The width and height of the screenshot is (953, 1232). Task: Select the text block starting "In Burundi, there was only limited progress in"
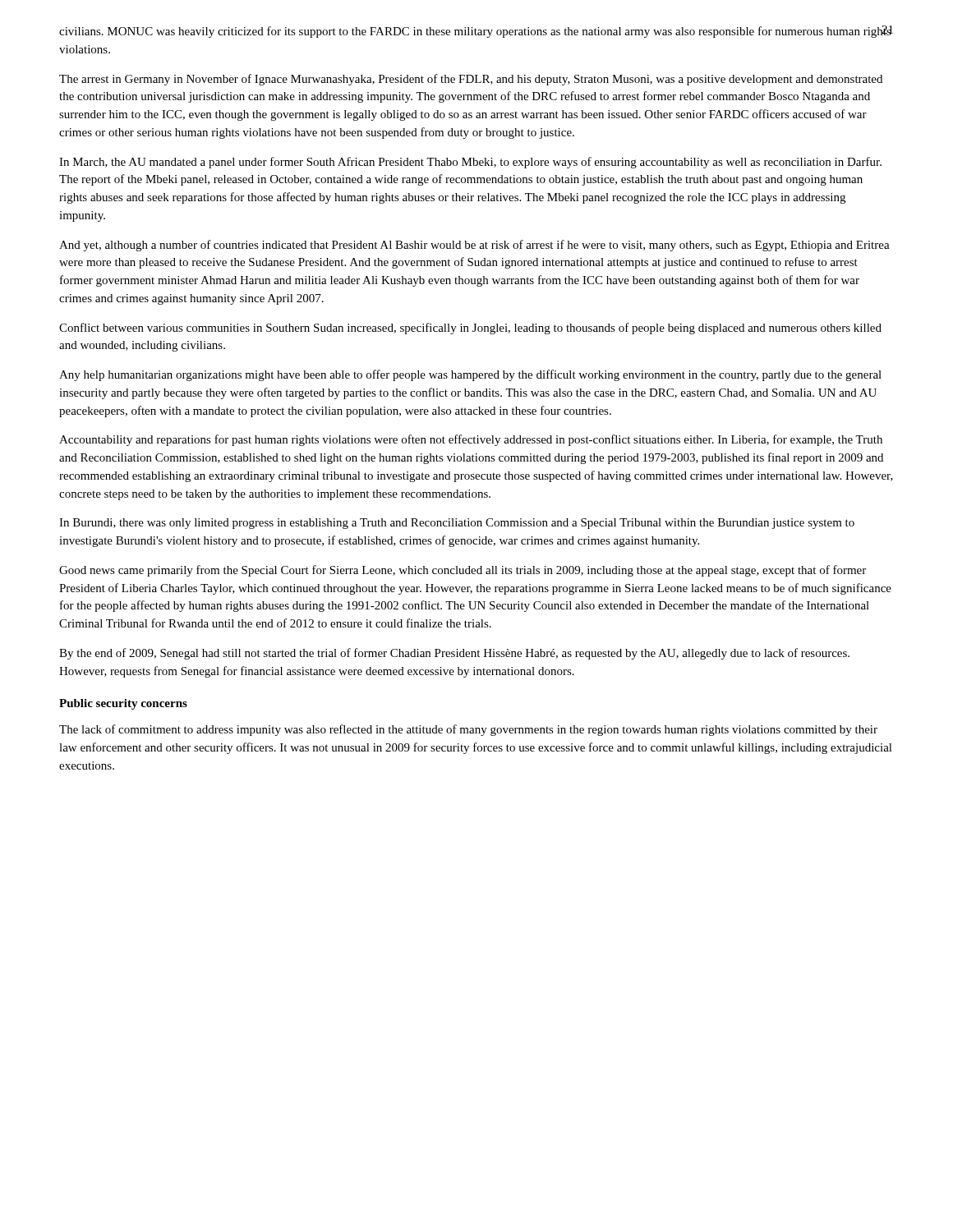click(476, 532)
